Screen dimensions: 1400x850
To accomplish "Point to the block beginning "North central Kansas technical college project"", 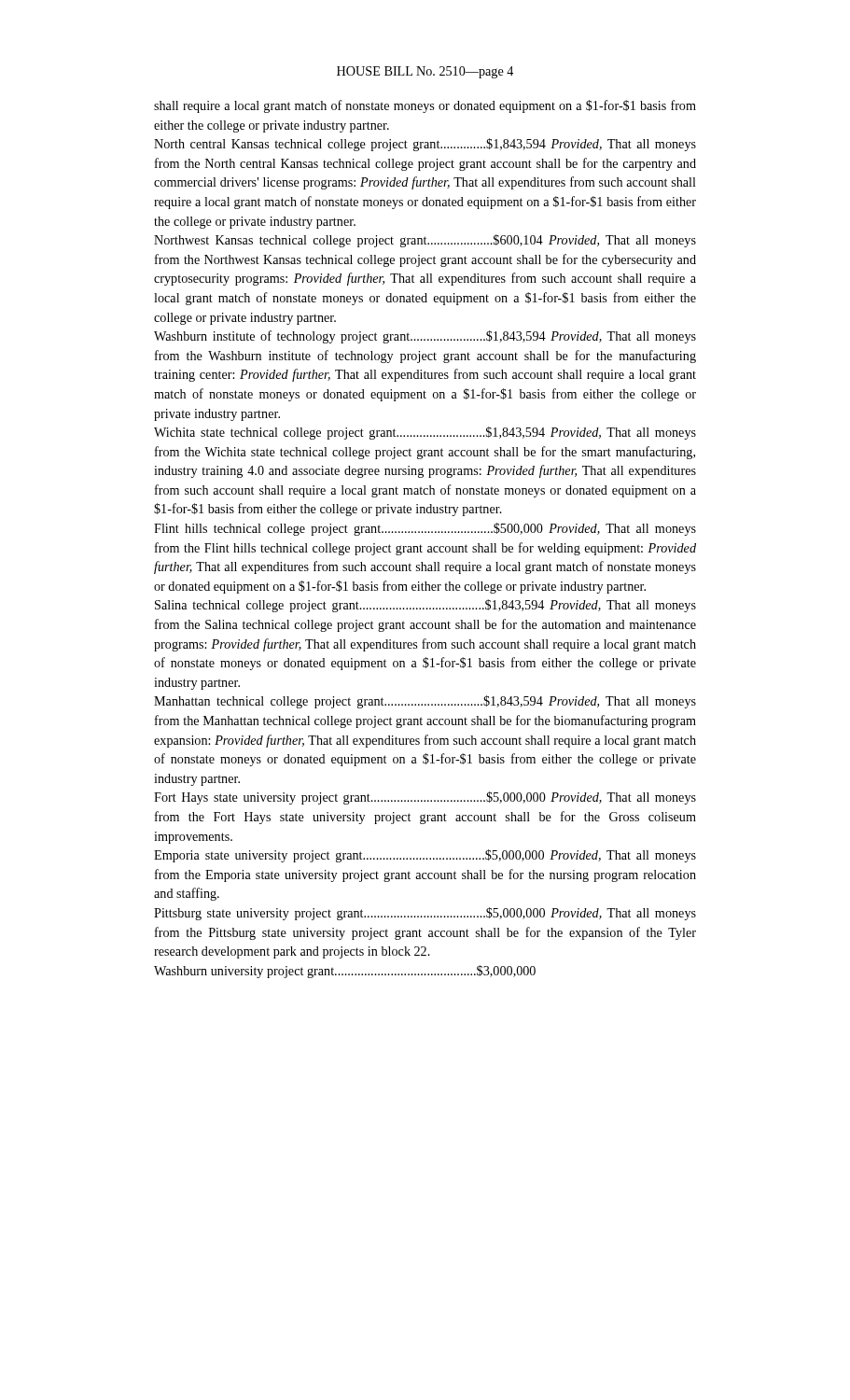I will pyautogui.click(x=425, y=183).
